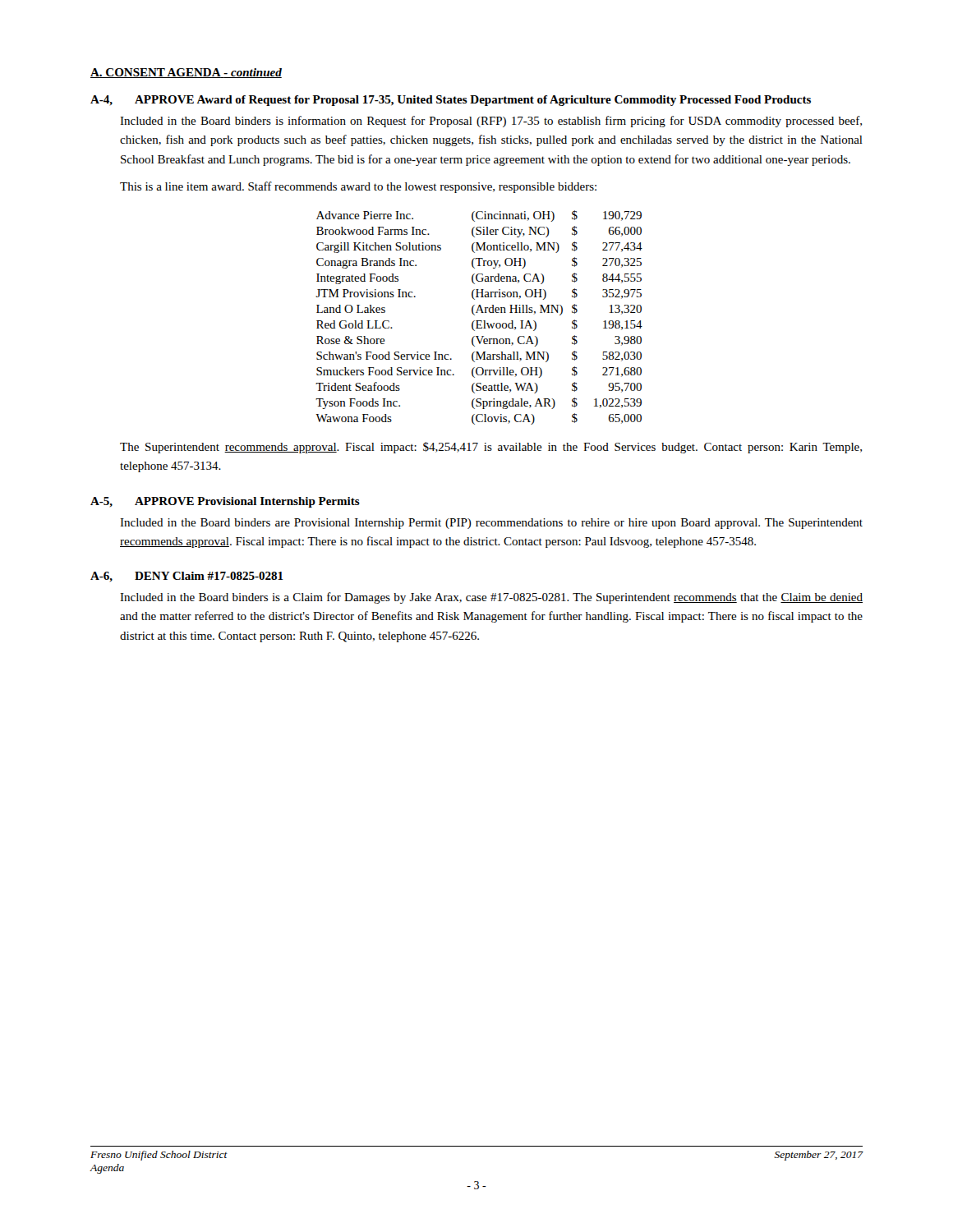Where does it say "A. CONSENT AGENDA - continued"?
Image resolution: width=953 pixels, height=1232 pixels.
[x=186, y=72]
